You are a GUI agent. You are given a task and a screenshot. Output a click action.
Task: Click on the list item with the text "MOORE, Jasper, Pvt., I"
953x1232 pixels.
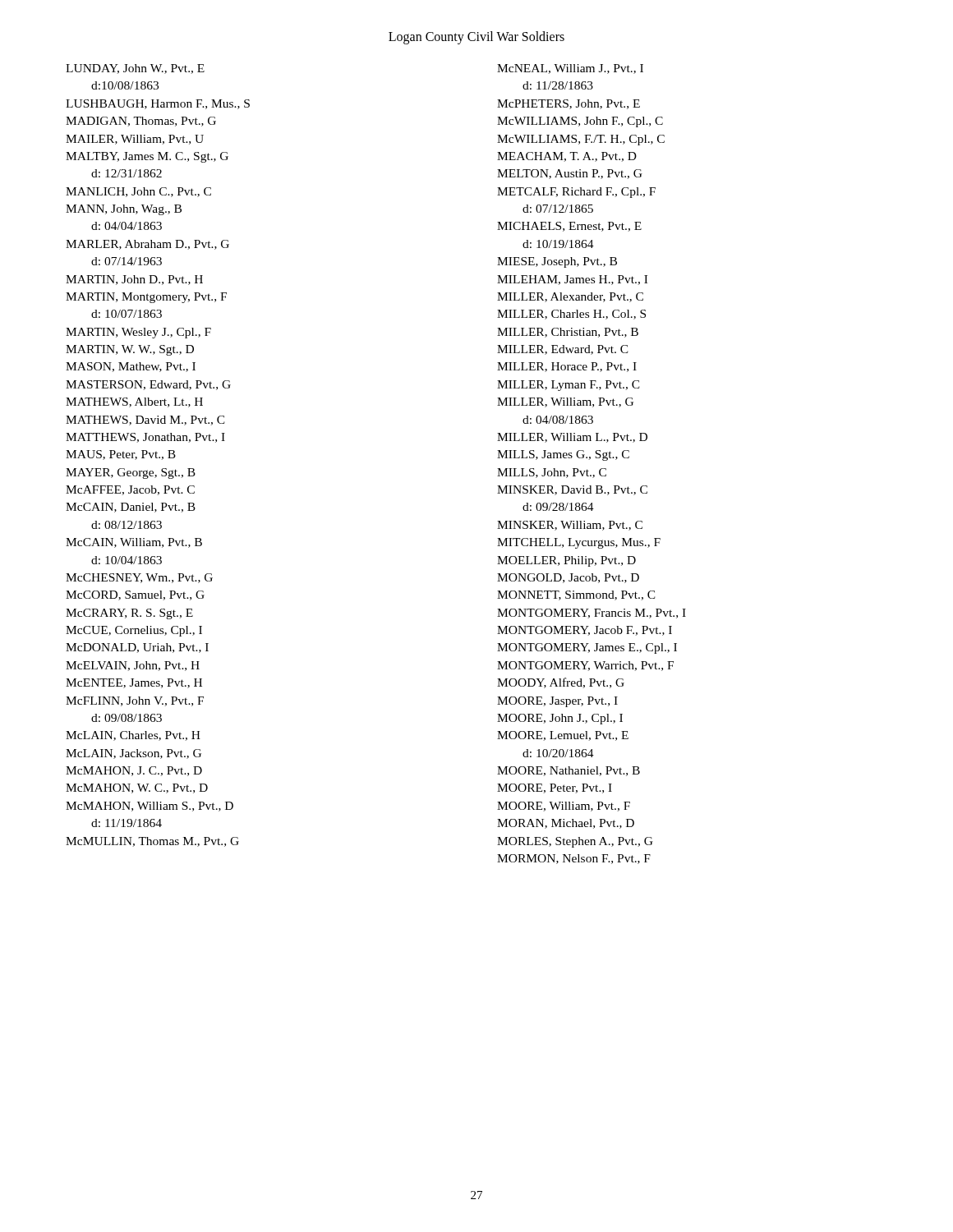[x=557, y=702]
